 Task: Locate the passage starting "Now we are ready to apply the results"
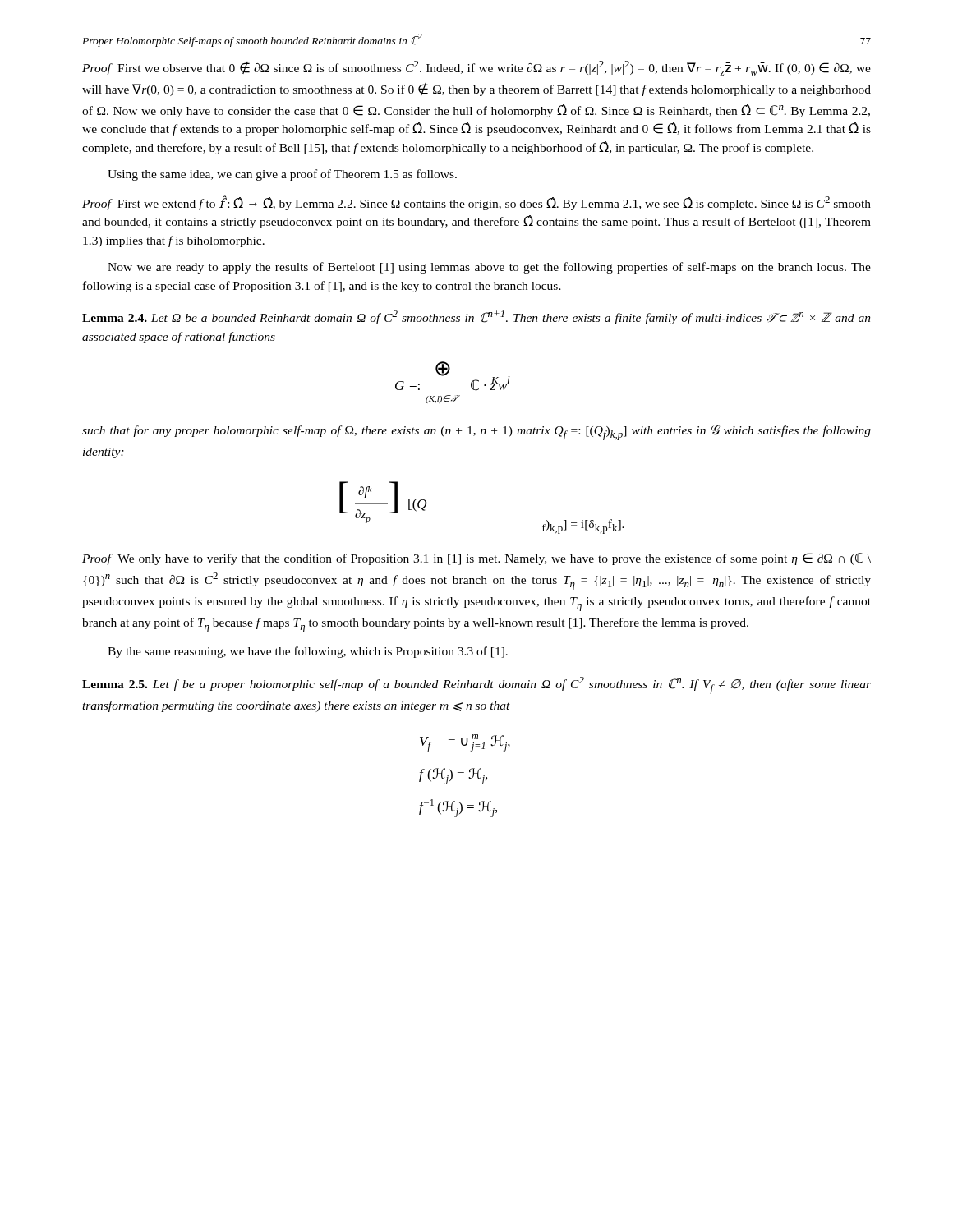click(x=476, y=276)
